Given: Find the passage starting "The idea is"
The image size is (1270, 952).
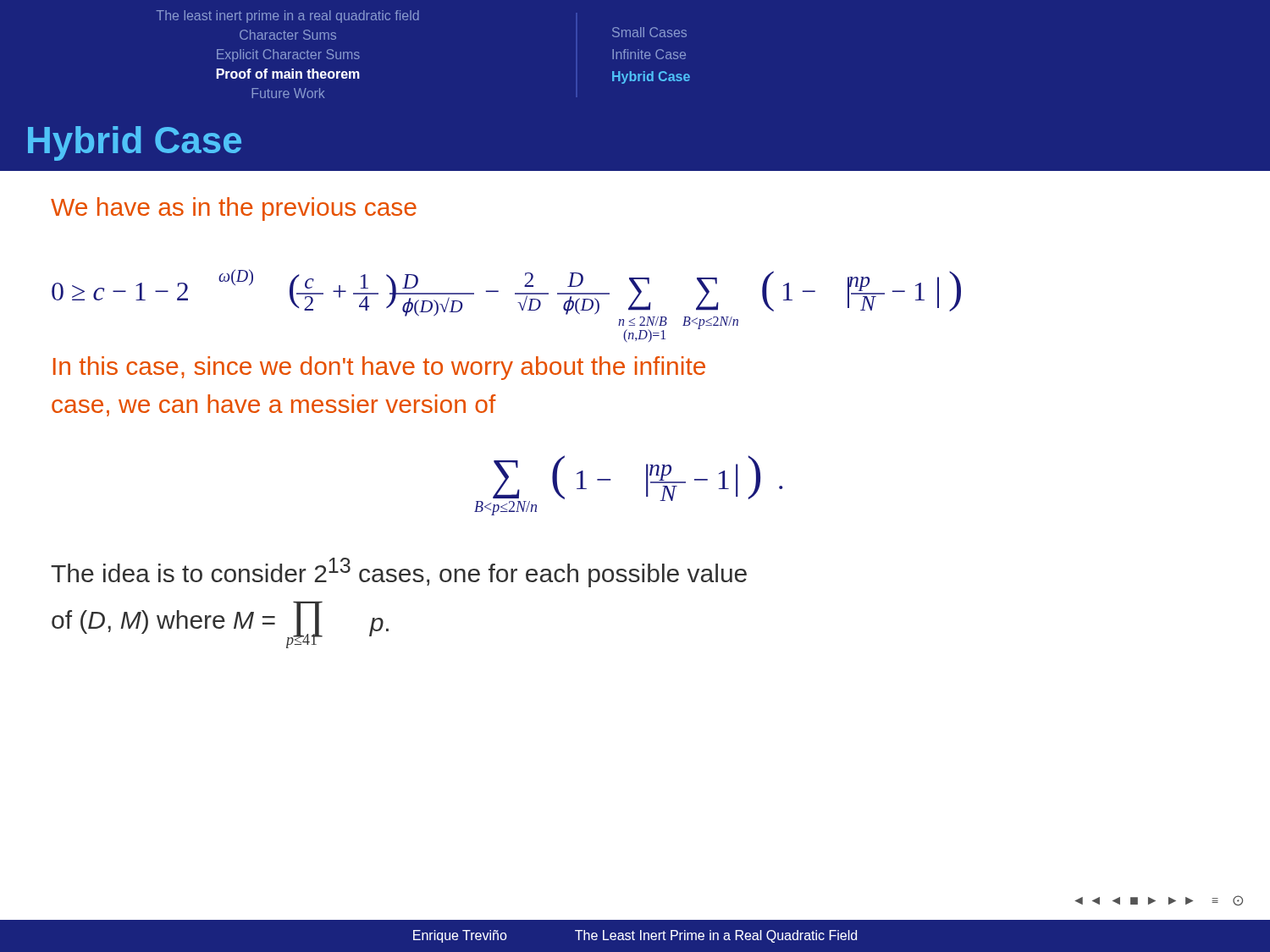Looking at the screenshot, I should pos(399,601).
